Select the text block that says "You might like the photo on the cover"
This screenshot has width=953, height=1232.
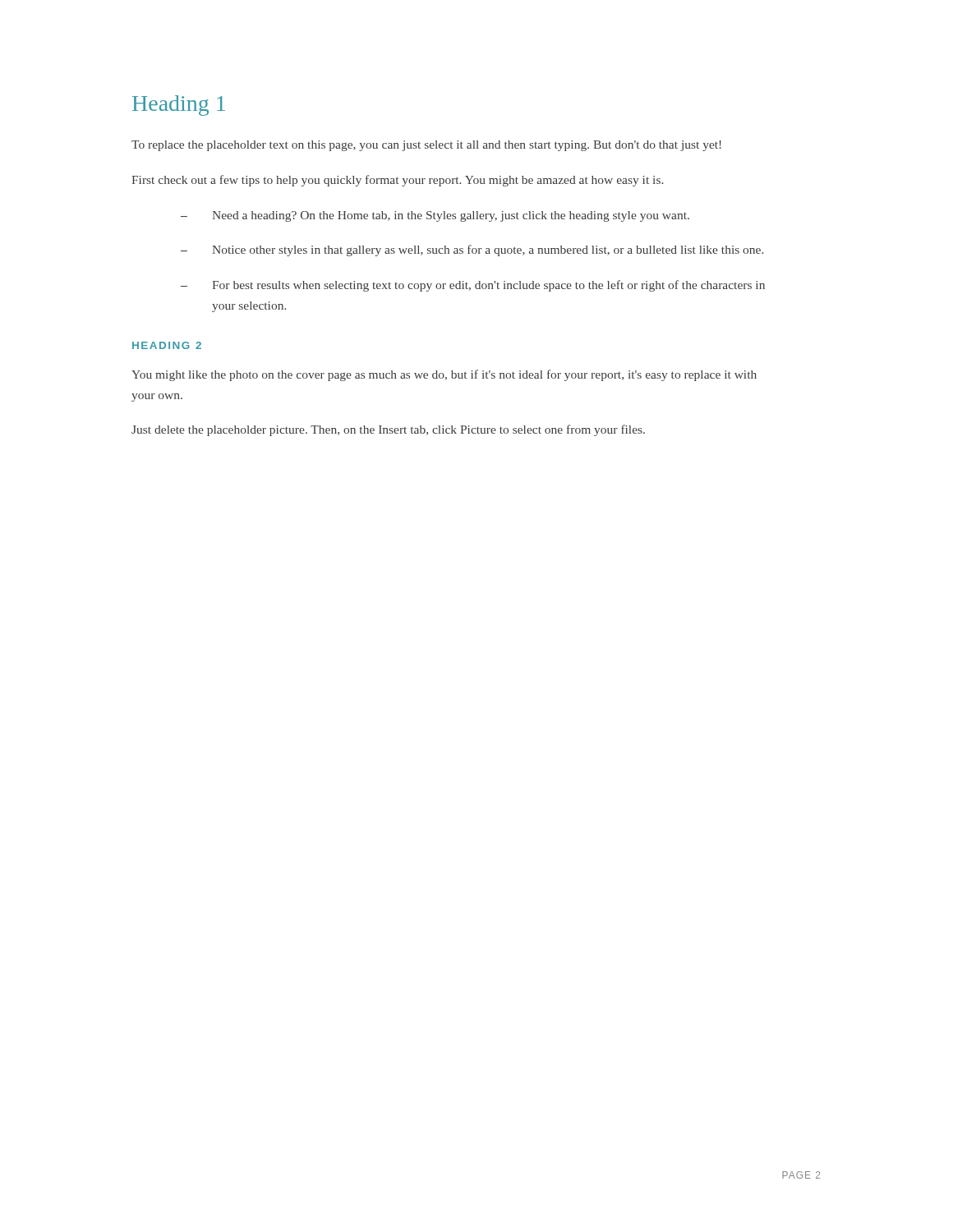click(444, 384)
